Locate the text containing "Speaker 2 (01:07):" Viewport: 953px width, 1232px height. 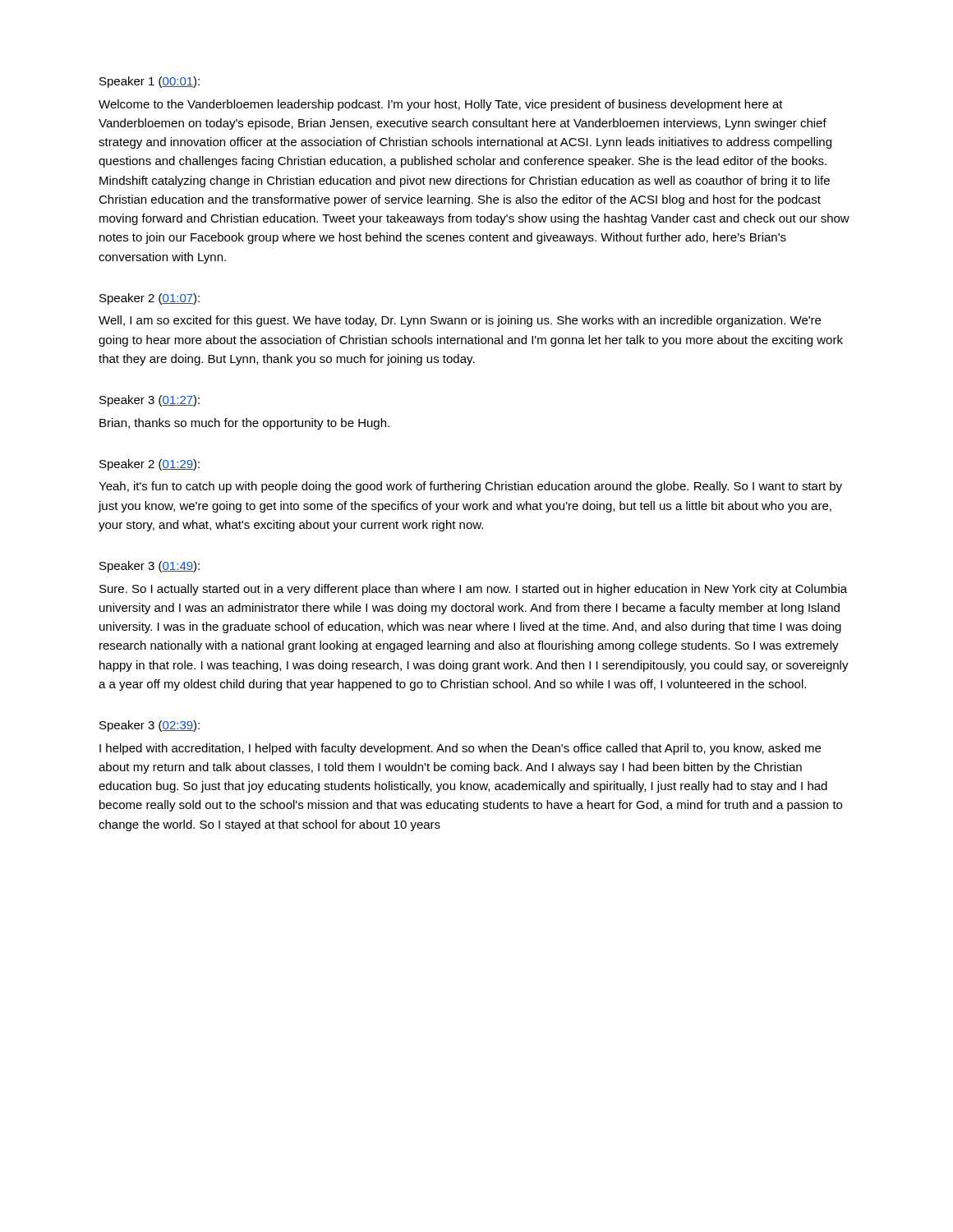[x=150, y=298]
